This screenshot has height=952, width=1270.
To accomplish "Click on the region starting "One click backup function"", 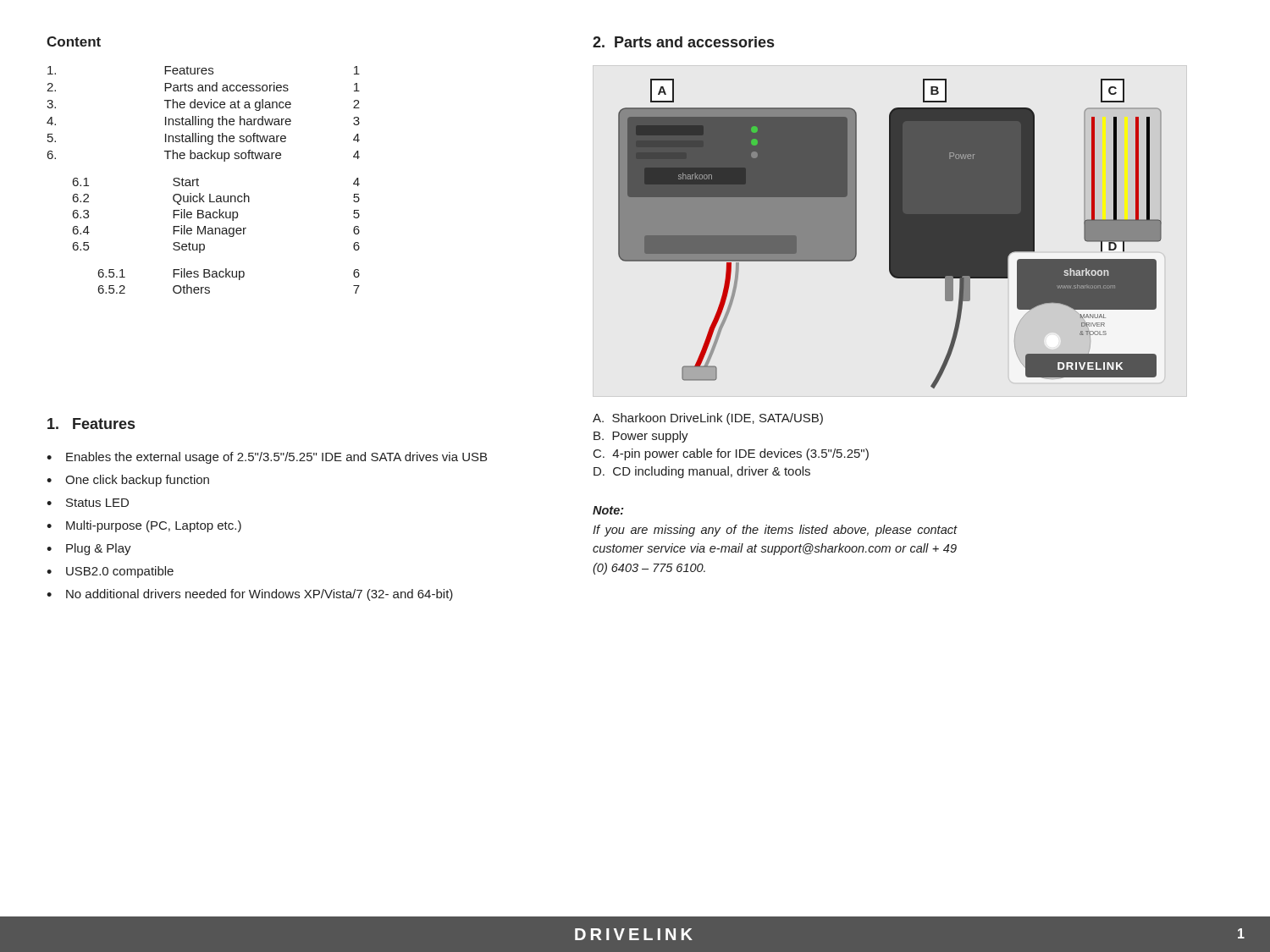I will coord(138,479).
